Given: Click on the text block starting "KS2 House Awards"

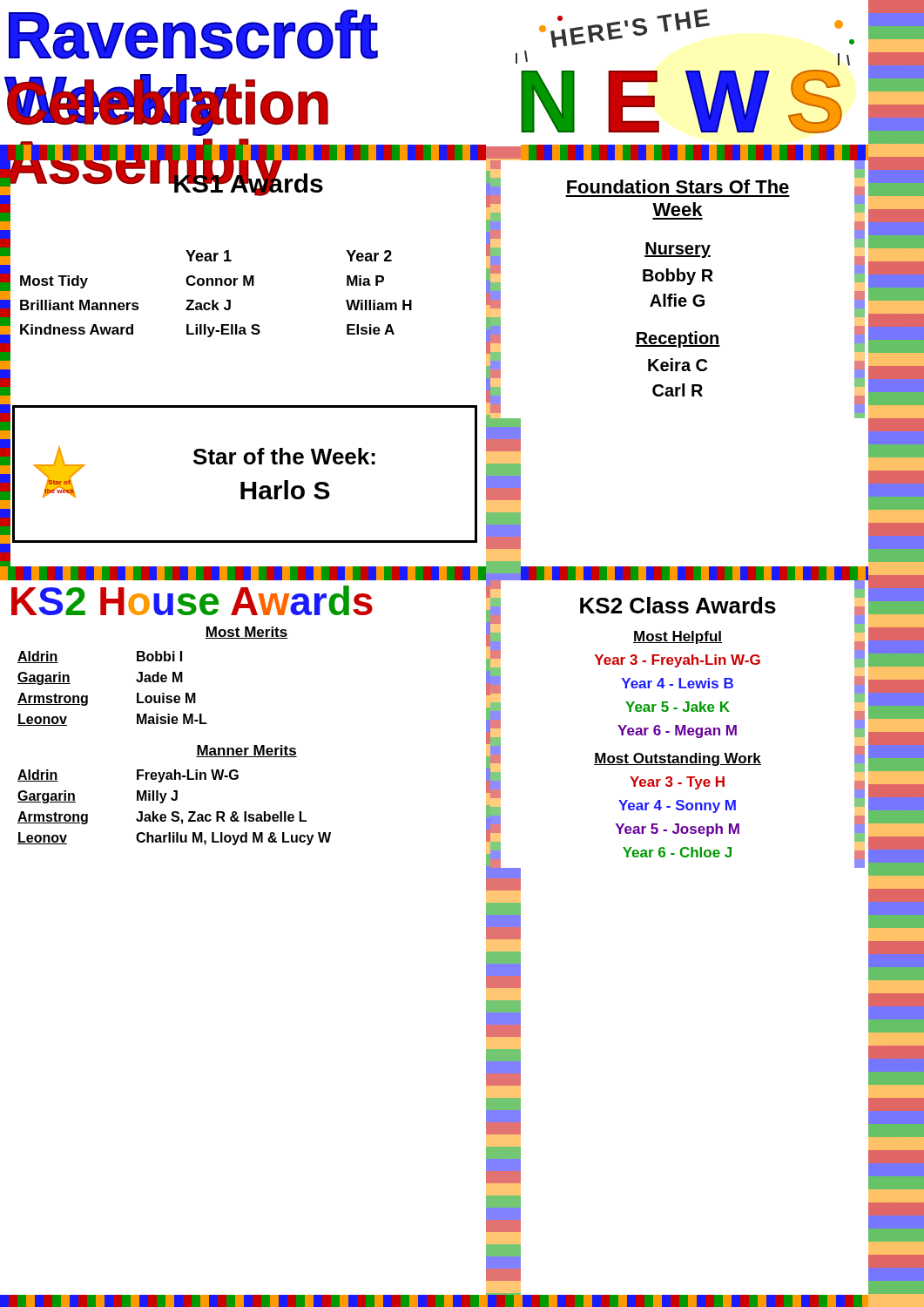Looking at the screenshot, I should 191,601.
